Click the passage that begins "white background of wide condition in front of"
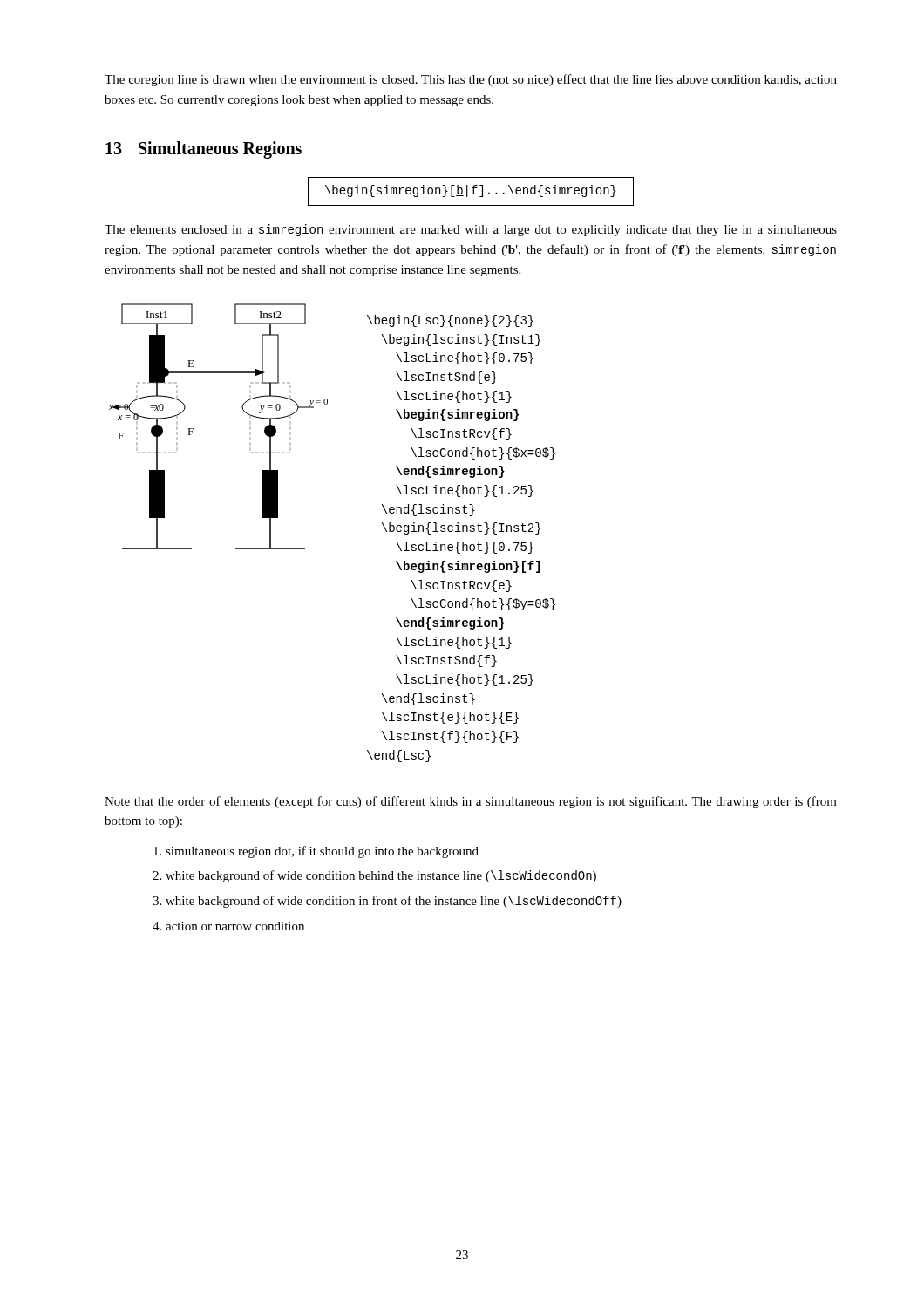 [x=501, y=901]
